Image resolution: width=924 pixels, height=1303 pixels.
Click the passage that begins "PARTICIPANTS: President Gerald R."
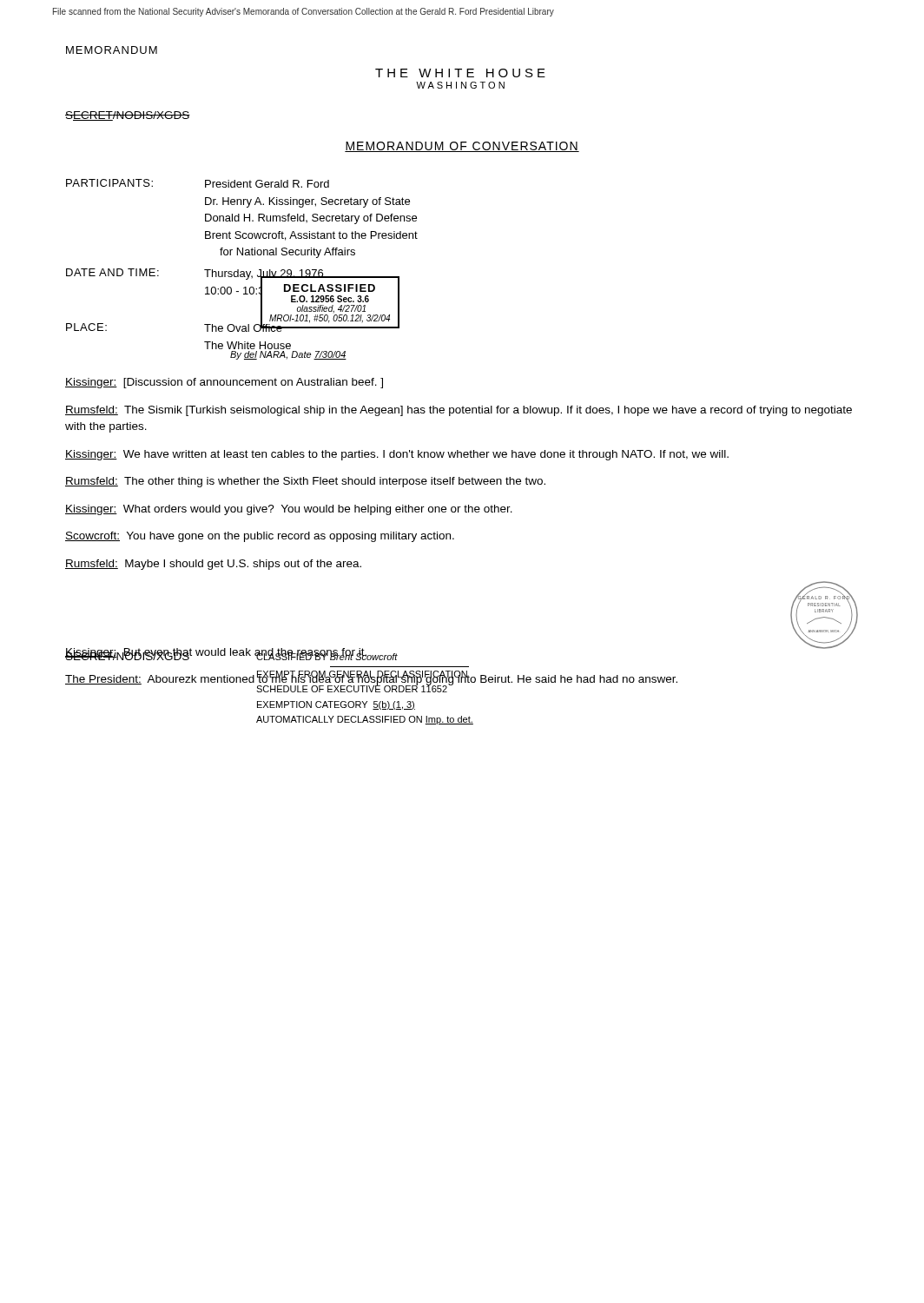click(x=242, y=218)
